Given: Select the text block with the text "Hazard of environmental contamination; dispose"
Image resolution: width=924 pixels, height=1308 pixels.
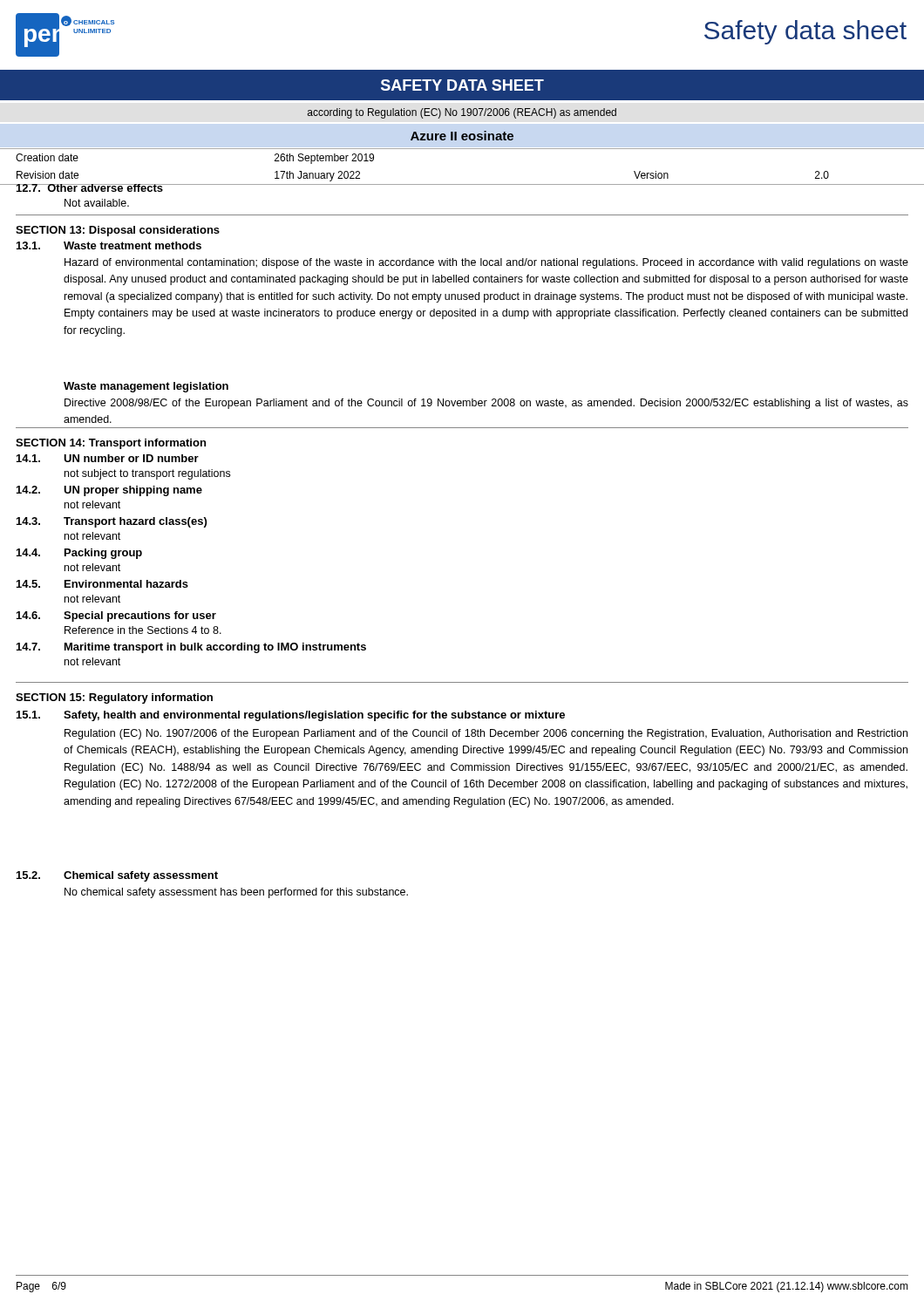Looking at the screenshot, I should click(x=486, y=296).
